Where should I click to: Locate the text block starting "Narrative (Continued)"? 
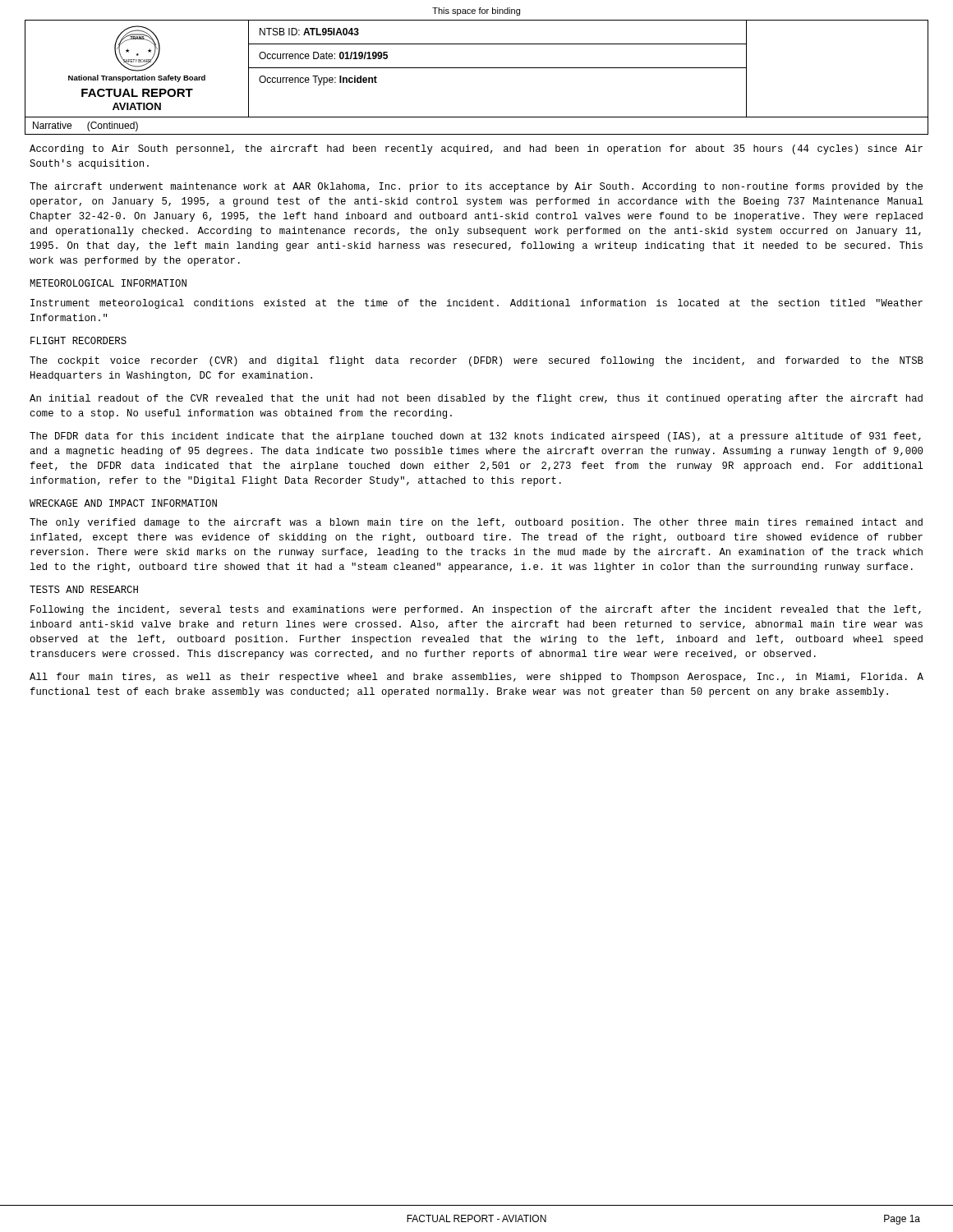pos(85,126)
